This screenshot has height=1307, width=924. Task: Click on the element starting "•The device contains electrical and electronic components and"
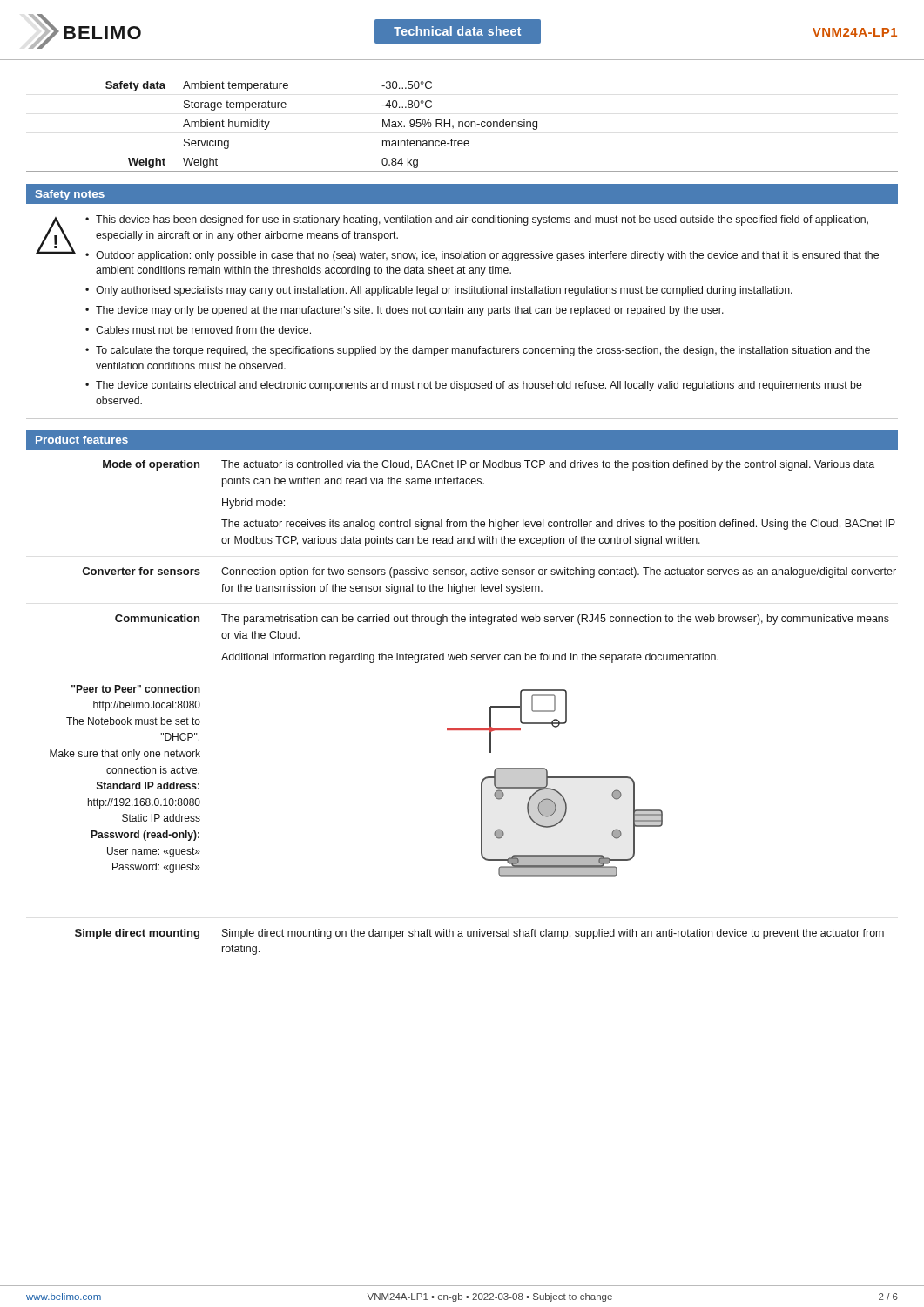click(x=474, y=393)
